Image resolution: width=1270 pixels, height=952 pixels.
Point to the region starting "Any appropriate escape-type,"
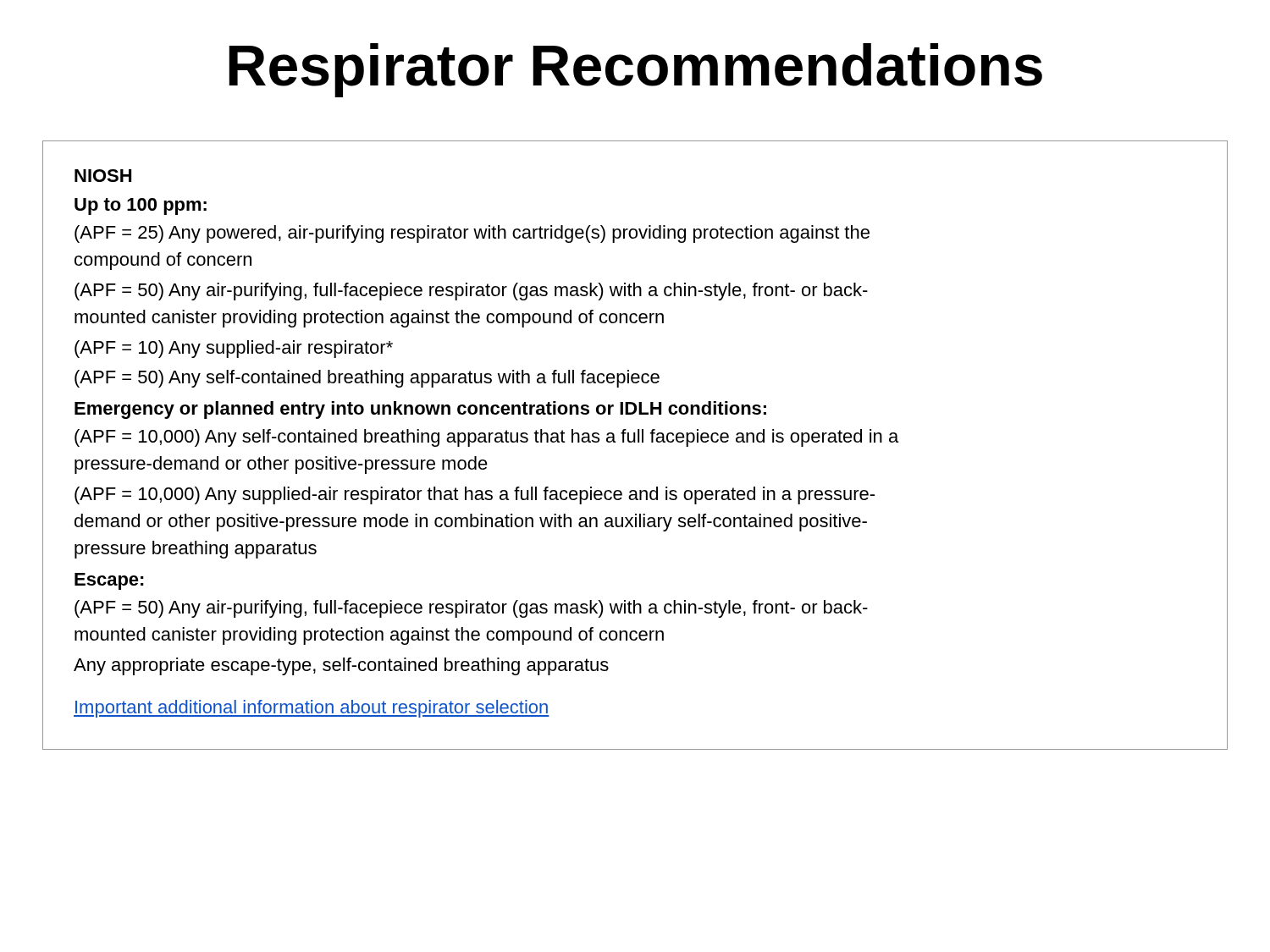tap(341, 664)
